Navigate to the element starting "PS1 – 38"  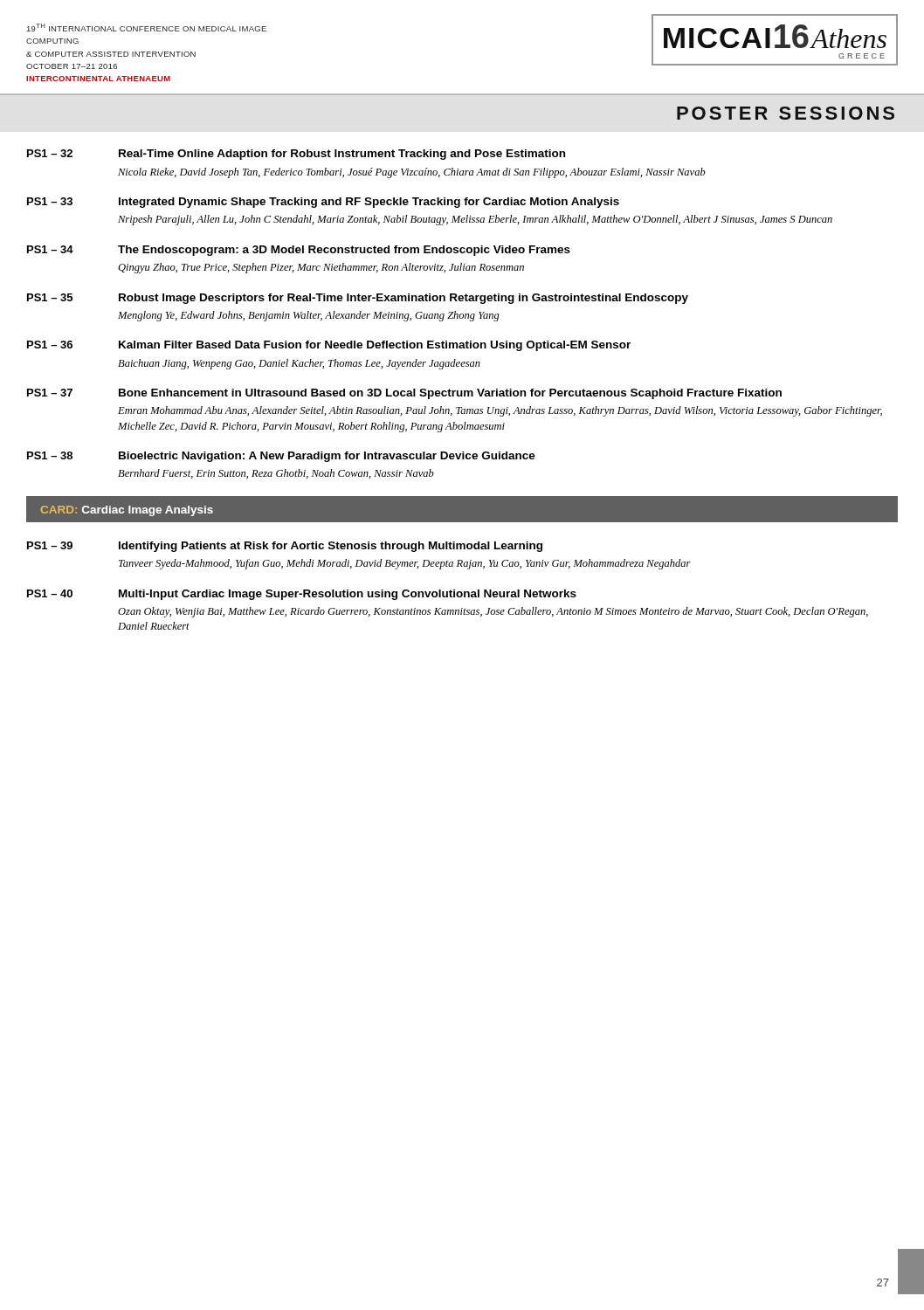[462, 465]
